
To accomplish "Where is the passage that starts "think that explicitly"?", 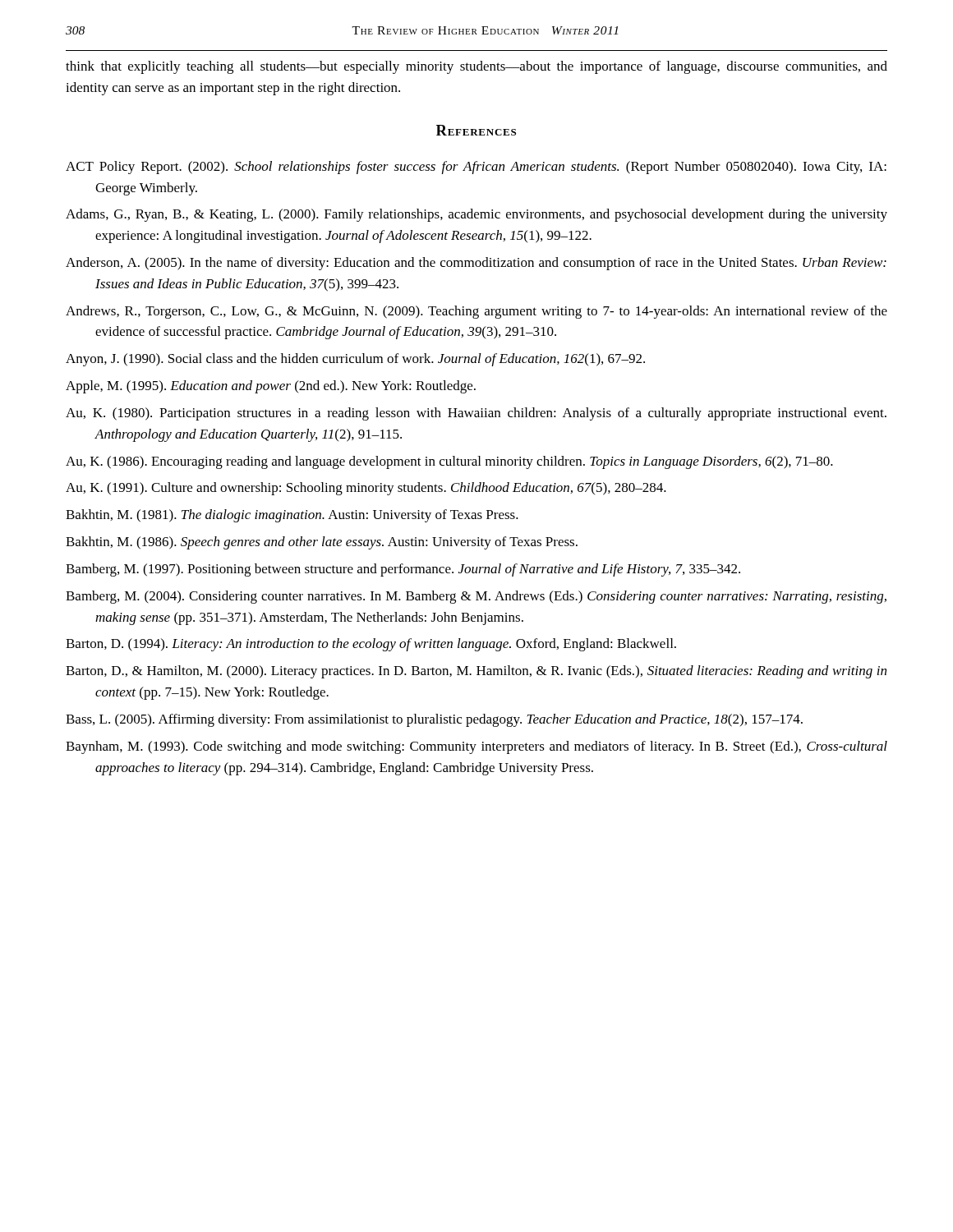I will pos(476,77).
